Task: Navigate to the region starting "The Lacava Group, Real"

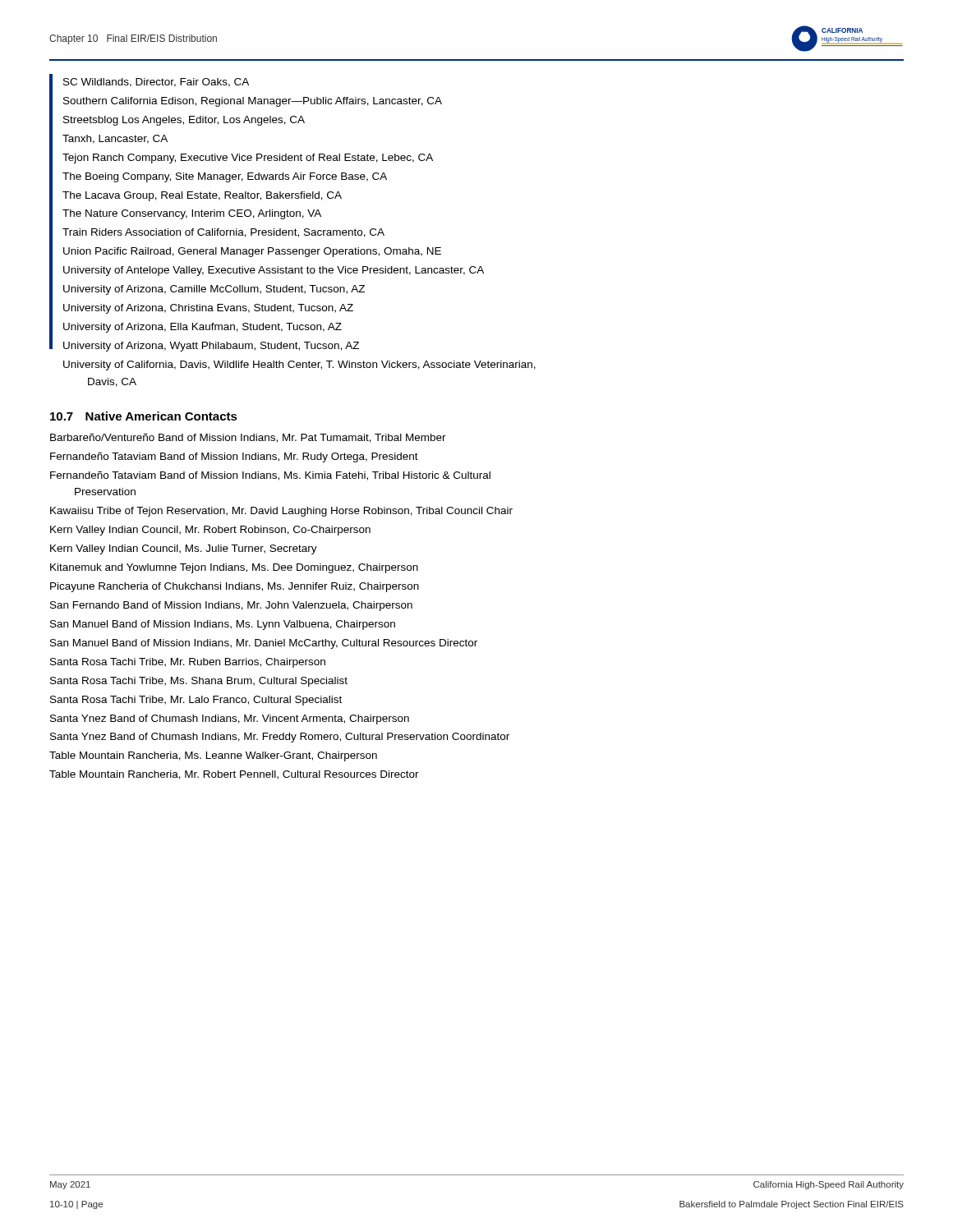Action: 202,195
